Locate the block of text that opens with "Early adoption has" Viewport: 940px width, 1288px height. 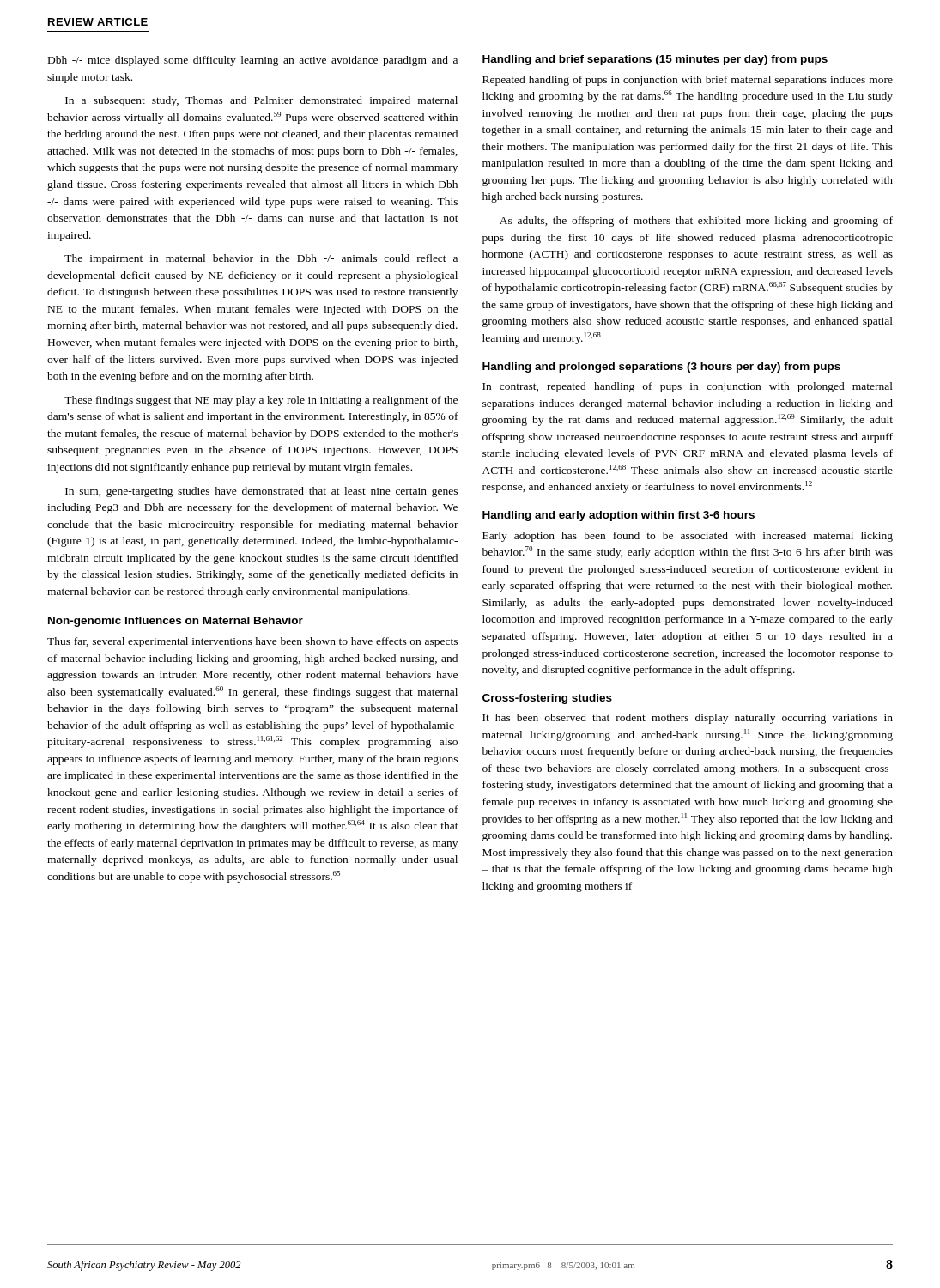(x=687, y=602)
